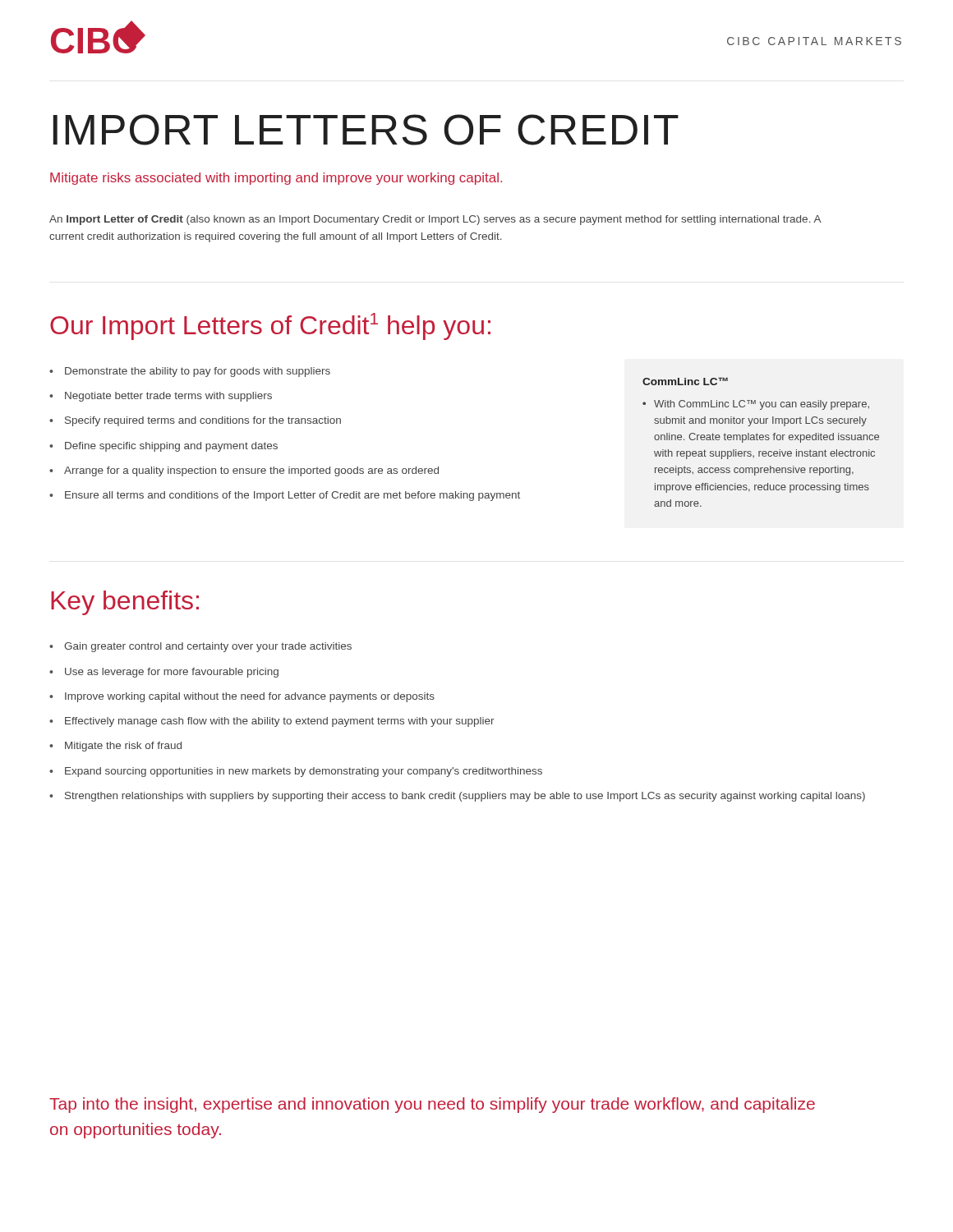Image resolution: width=953 pixels, height=1232 pixels.
Task: Locate the logo
Action: (99, 41)
